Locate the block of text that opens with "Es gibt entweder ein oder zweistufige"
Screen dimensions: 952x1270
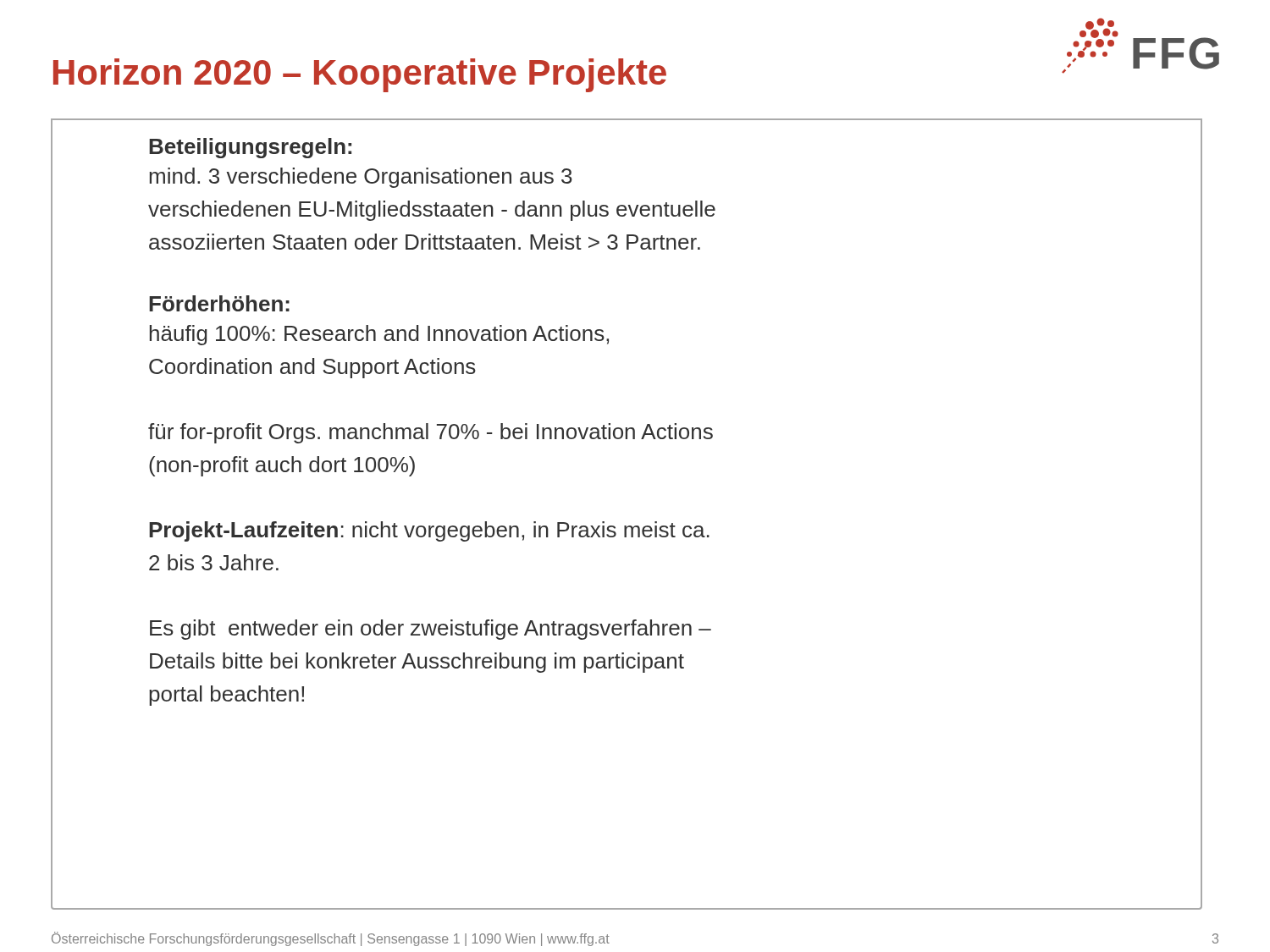(430, 661)
